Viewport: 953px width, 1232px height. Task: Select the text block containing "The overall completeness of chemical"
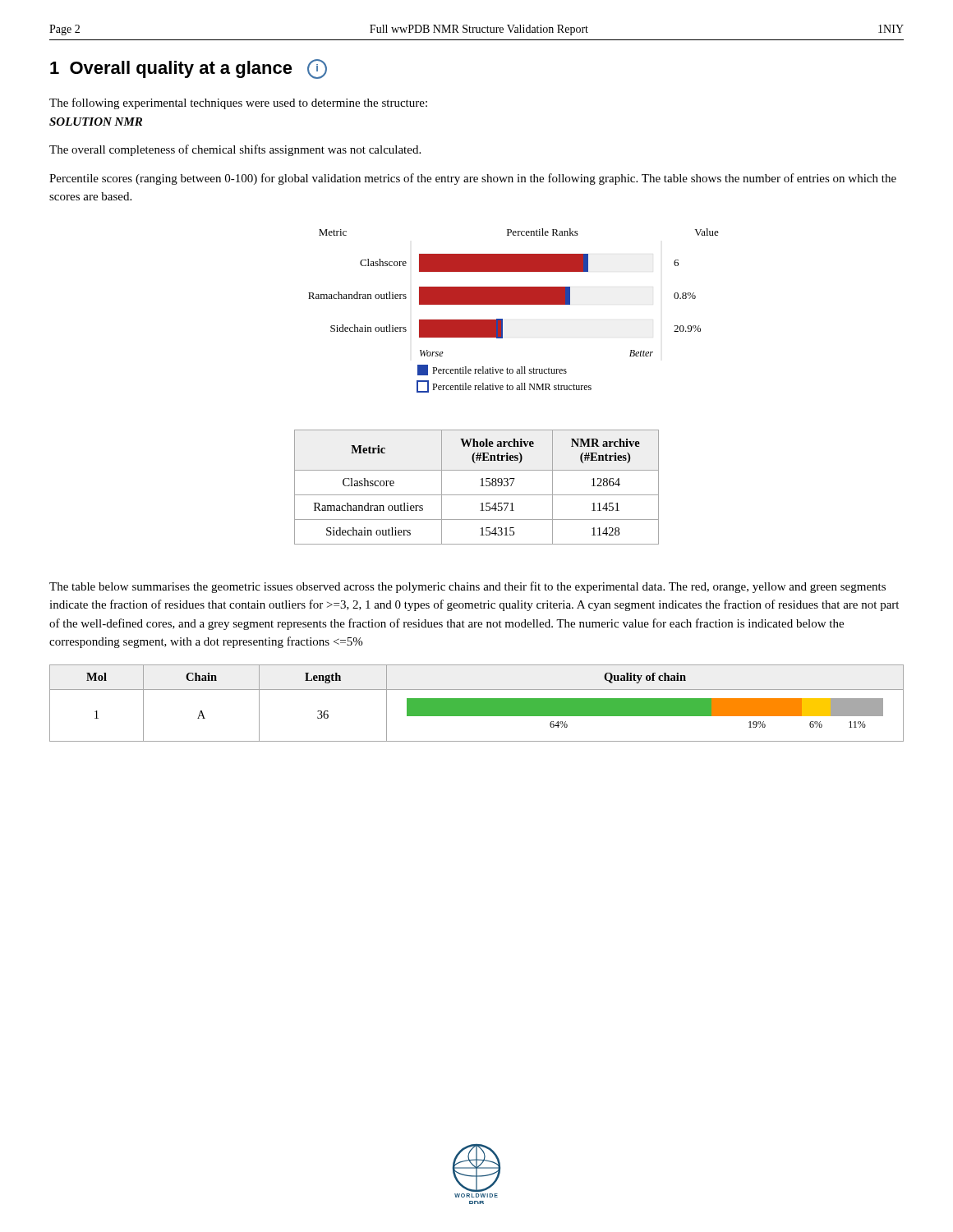pyautogui.click(x=235, y=150)
